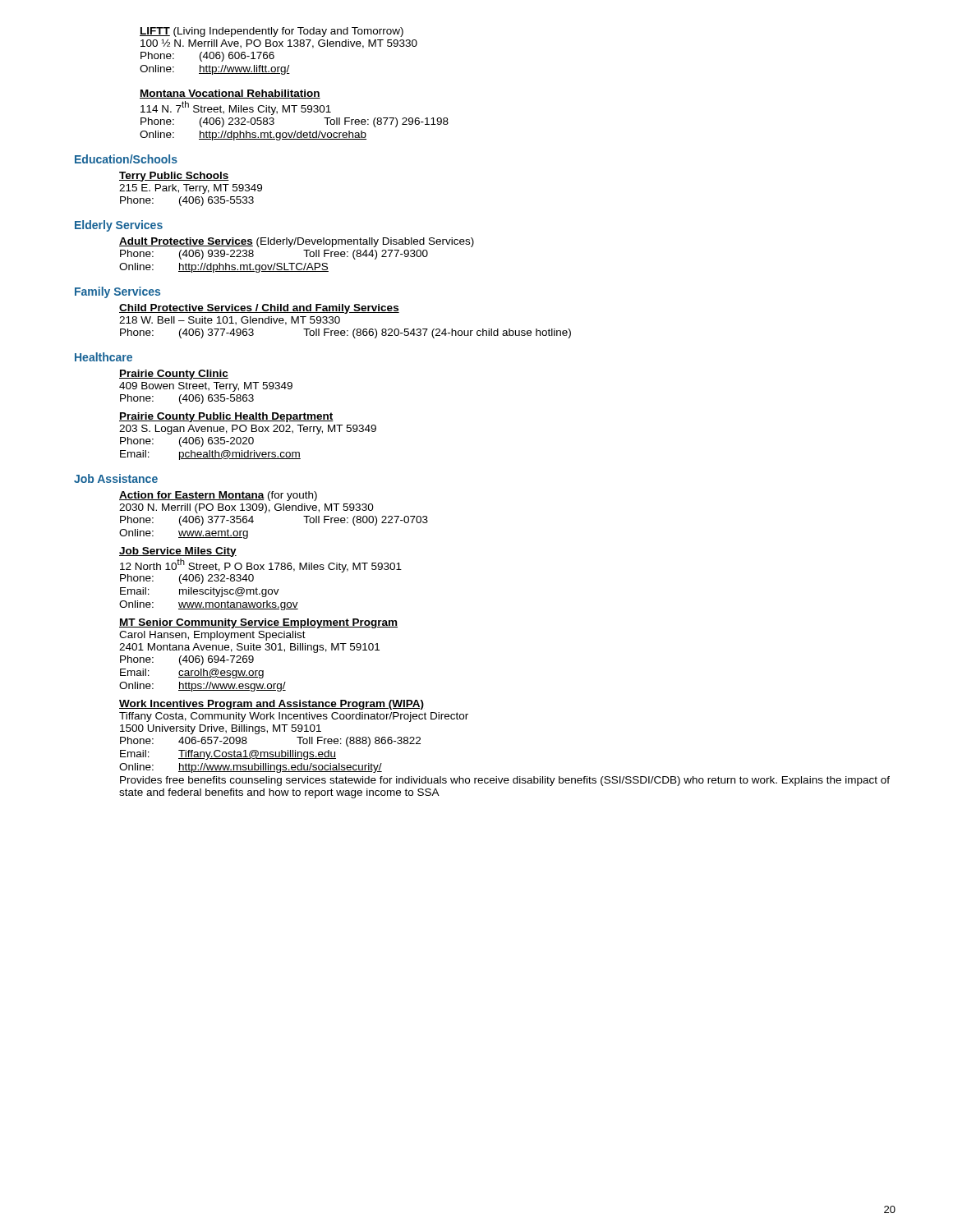Point to the block starting "Job Service Miles City 12 North"
Image resolution: width=953 pixels, height=1232 pixels.
260,578
